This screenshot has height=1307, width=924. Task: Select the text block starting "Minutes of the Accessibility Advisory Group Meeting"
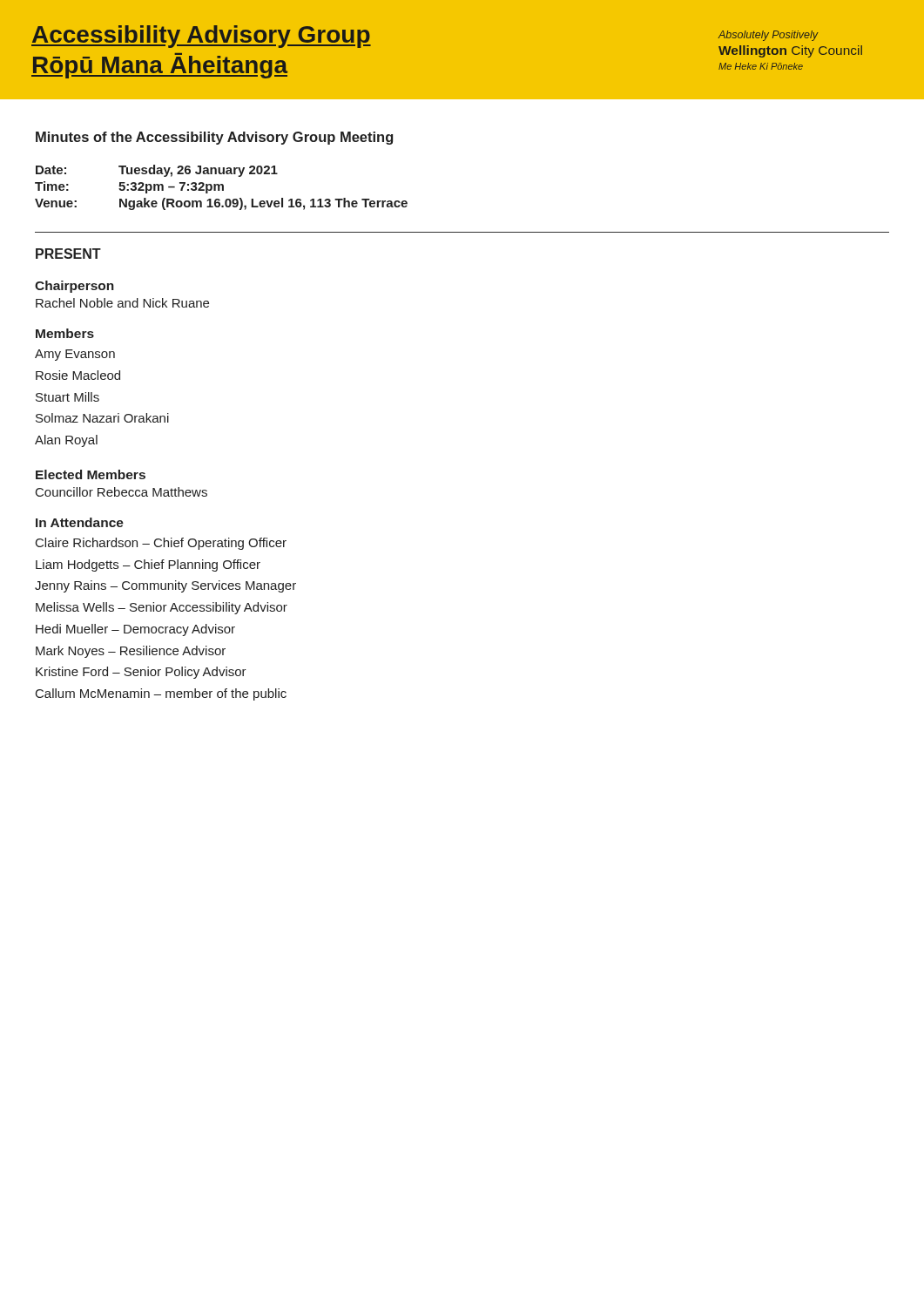214,137
